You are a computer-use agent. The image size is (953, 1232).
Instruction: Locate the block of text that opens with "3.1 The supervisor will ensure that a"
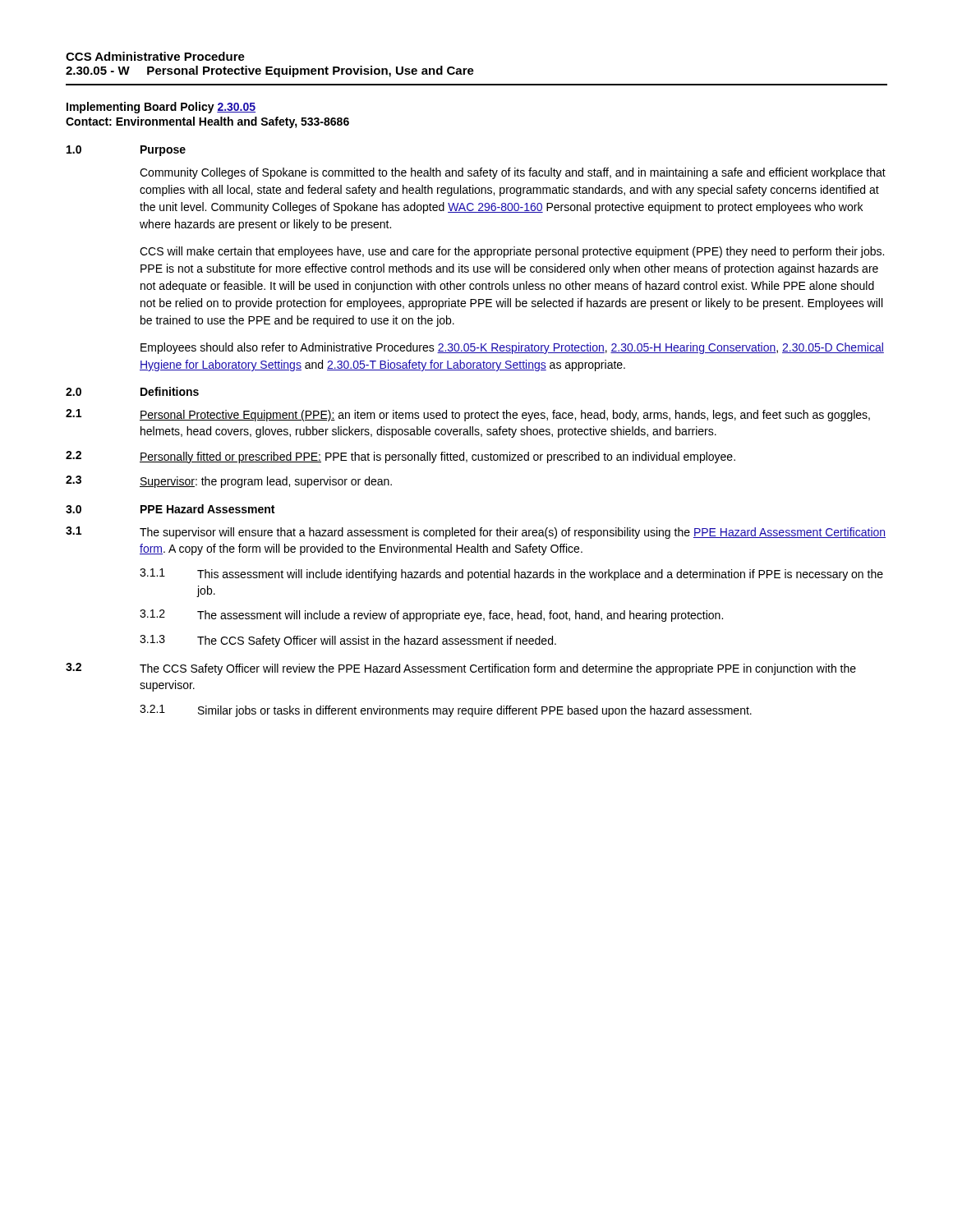coord(476,541)
